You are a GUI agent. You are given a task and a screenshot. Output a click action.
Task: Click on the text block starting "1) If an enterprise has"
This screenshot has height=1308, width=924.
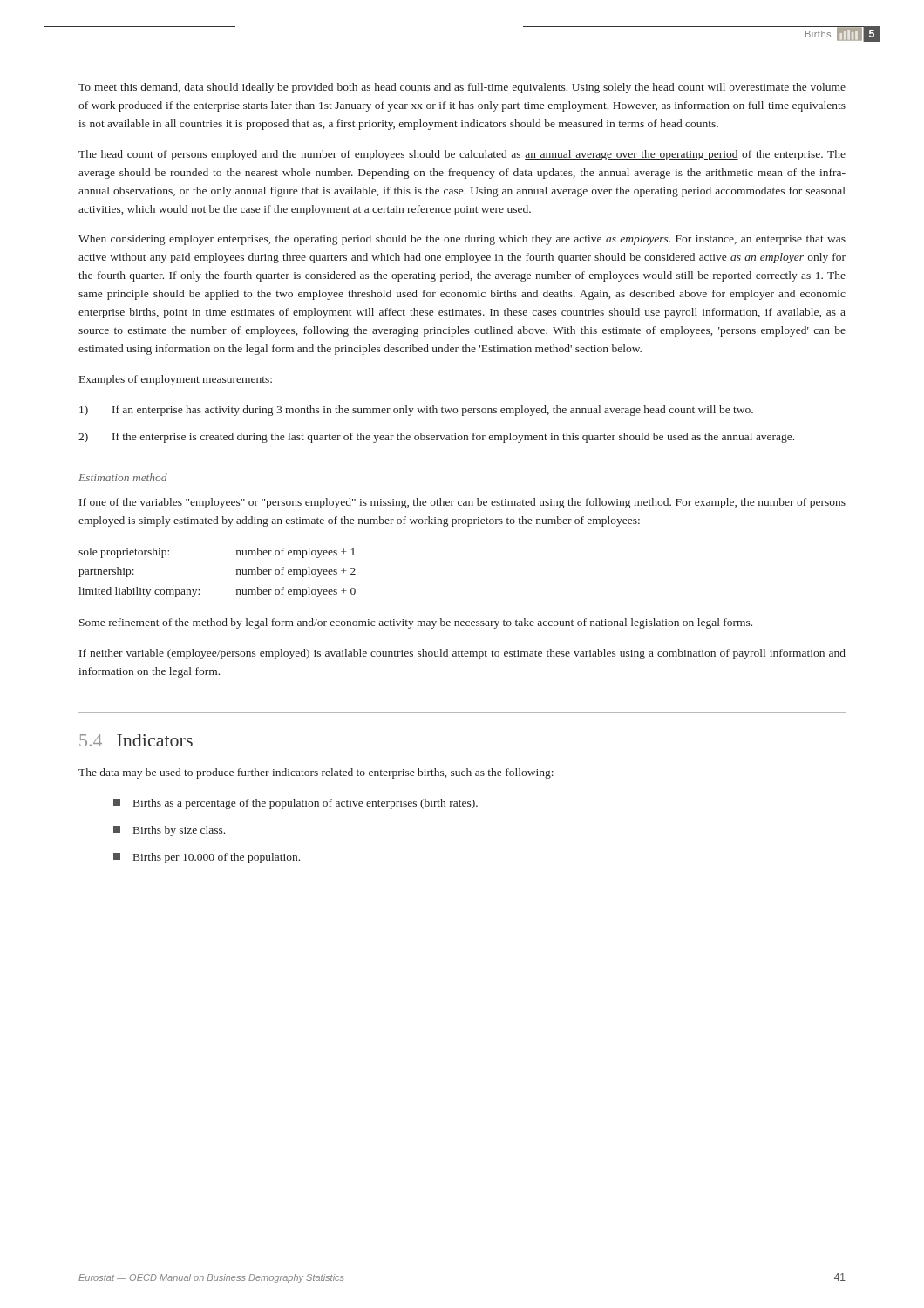click(x=462, y=410)
